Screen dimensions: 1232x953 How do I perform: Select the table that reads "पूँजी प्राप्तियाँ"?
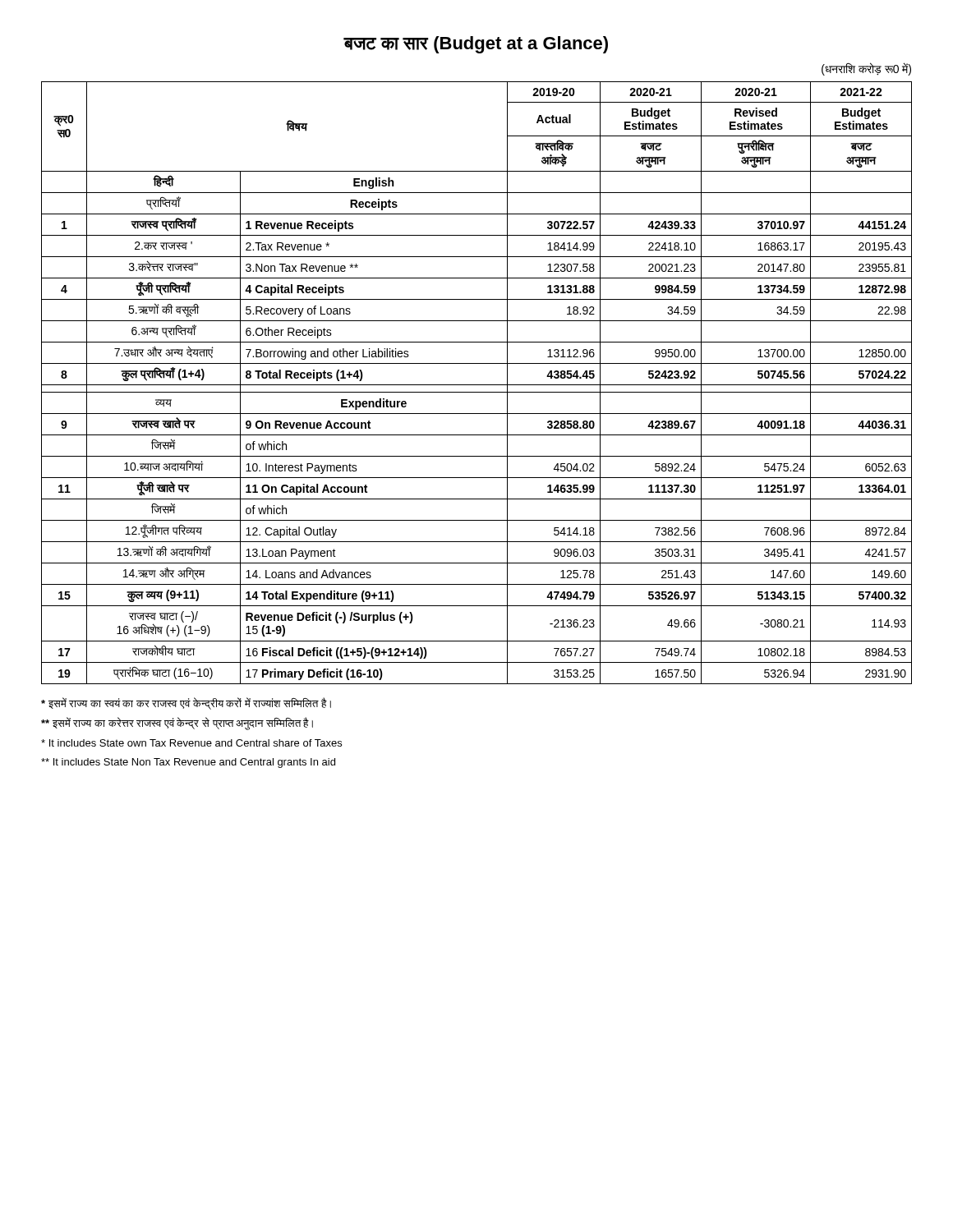coord(476,383)
